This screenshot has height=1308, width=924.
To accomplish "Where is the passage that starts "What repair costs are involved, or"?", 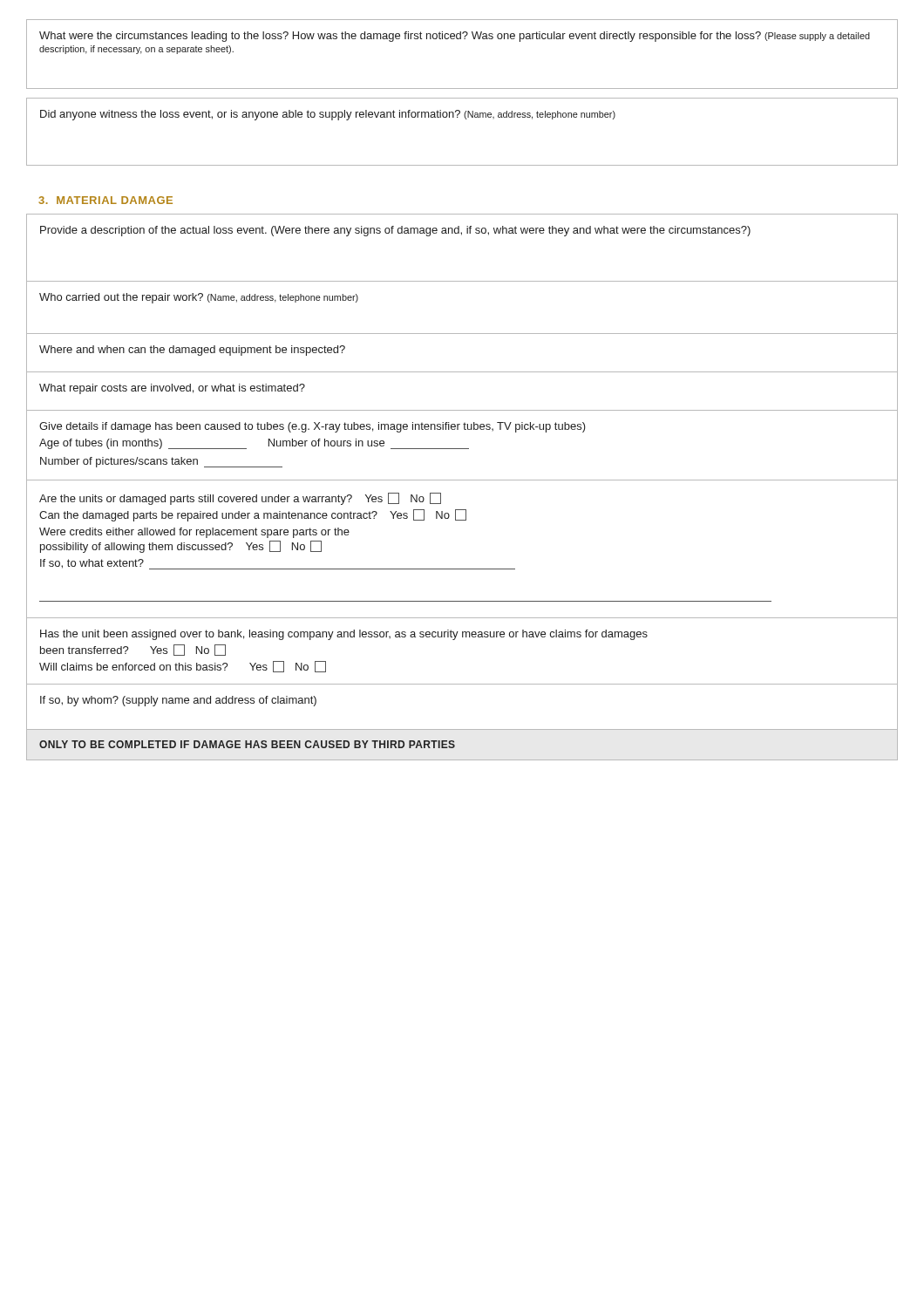I will (172, 388).
